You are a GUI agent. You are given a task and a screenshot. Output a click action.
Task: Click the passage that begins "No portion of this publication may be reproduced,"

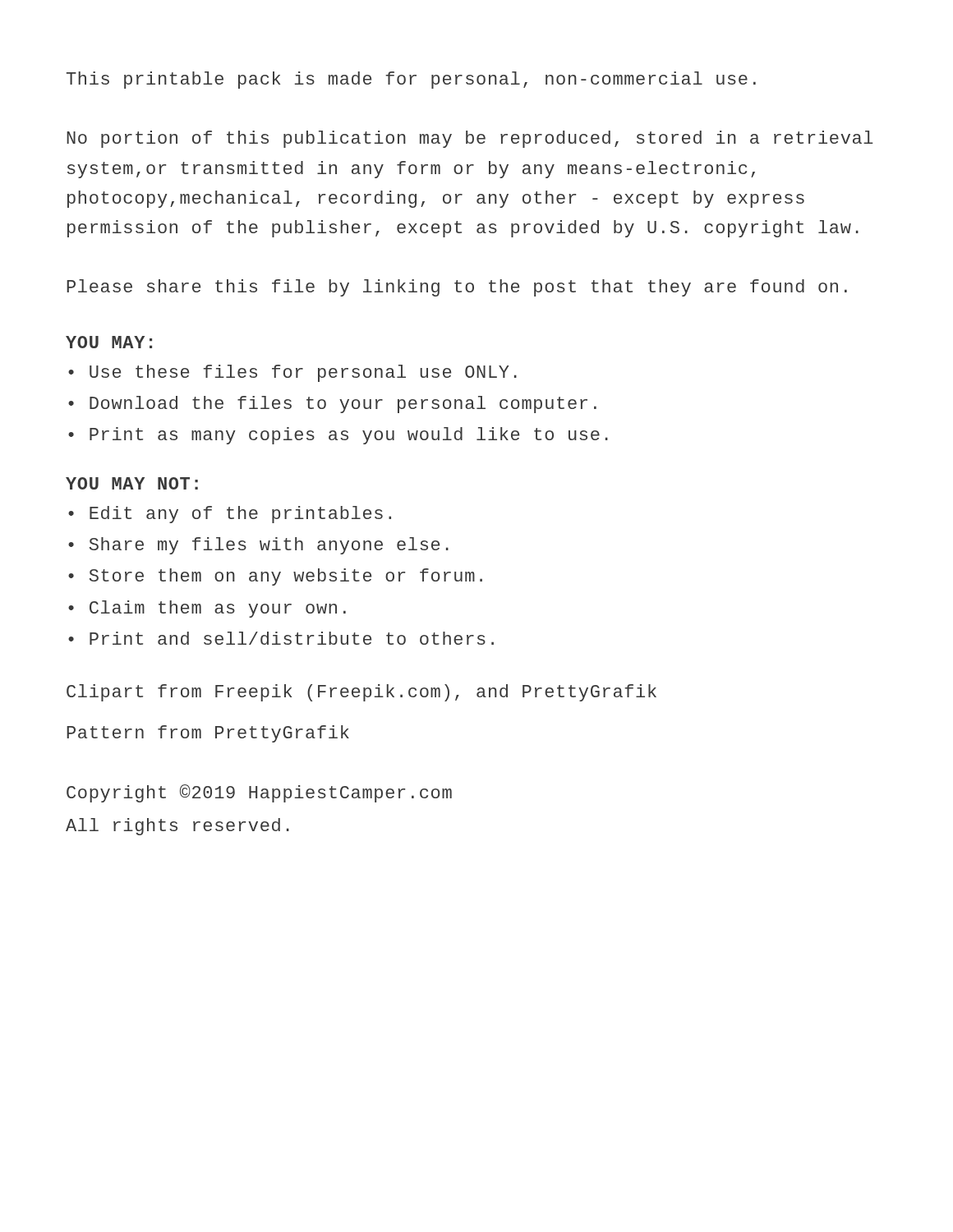(470, 184)
